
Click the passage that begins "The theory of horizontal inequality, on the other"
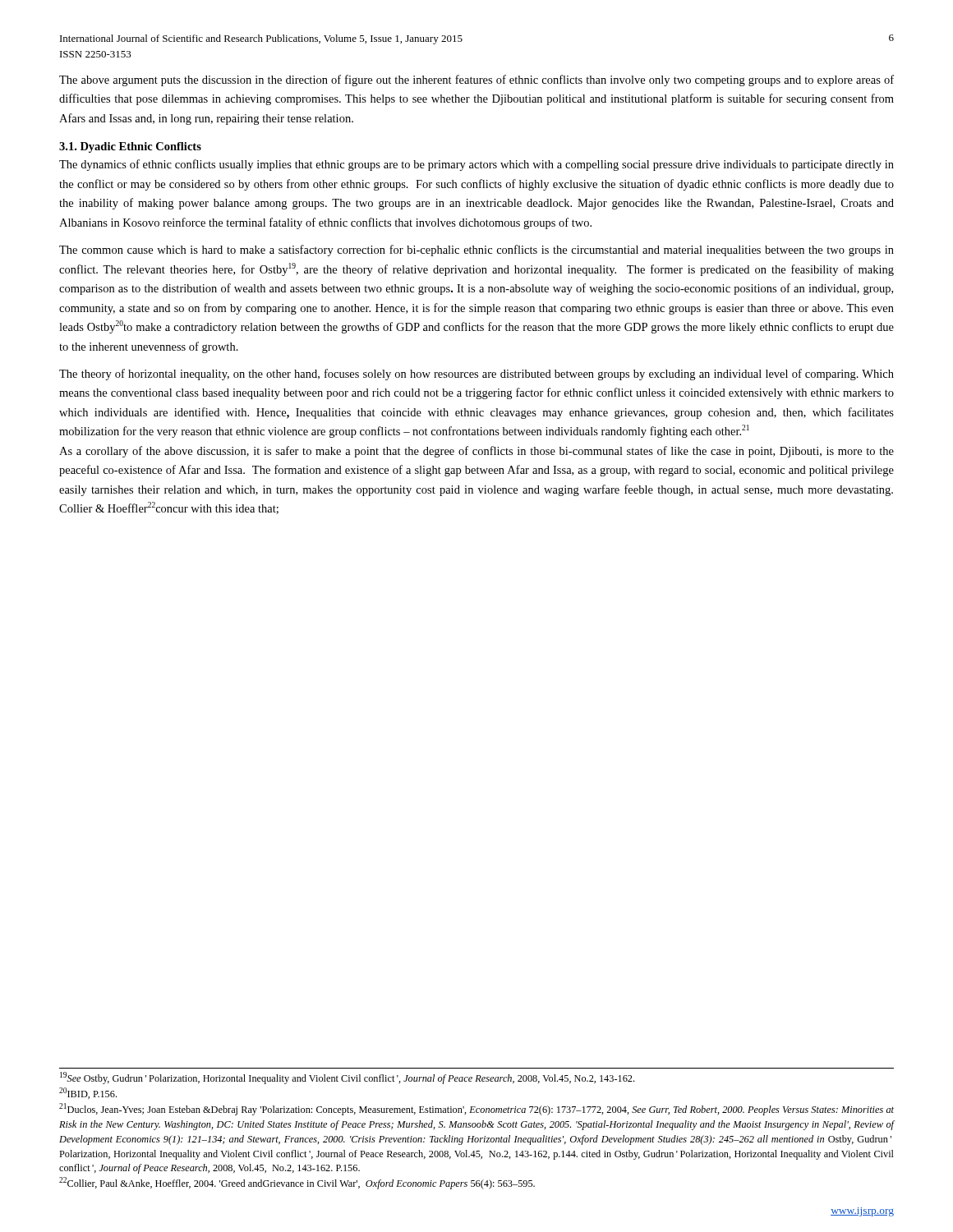pos(476,441)
